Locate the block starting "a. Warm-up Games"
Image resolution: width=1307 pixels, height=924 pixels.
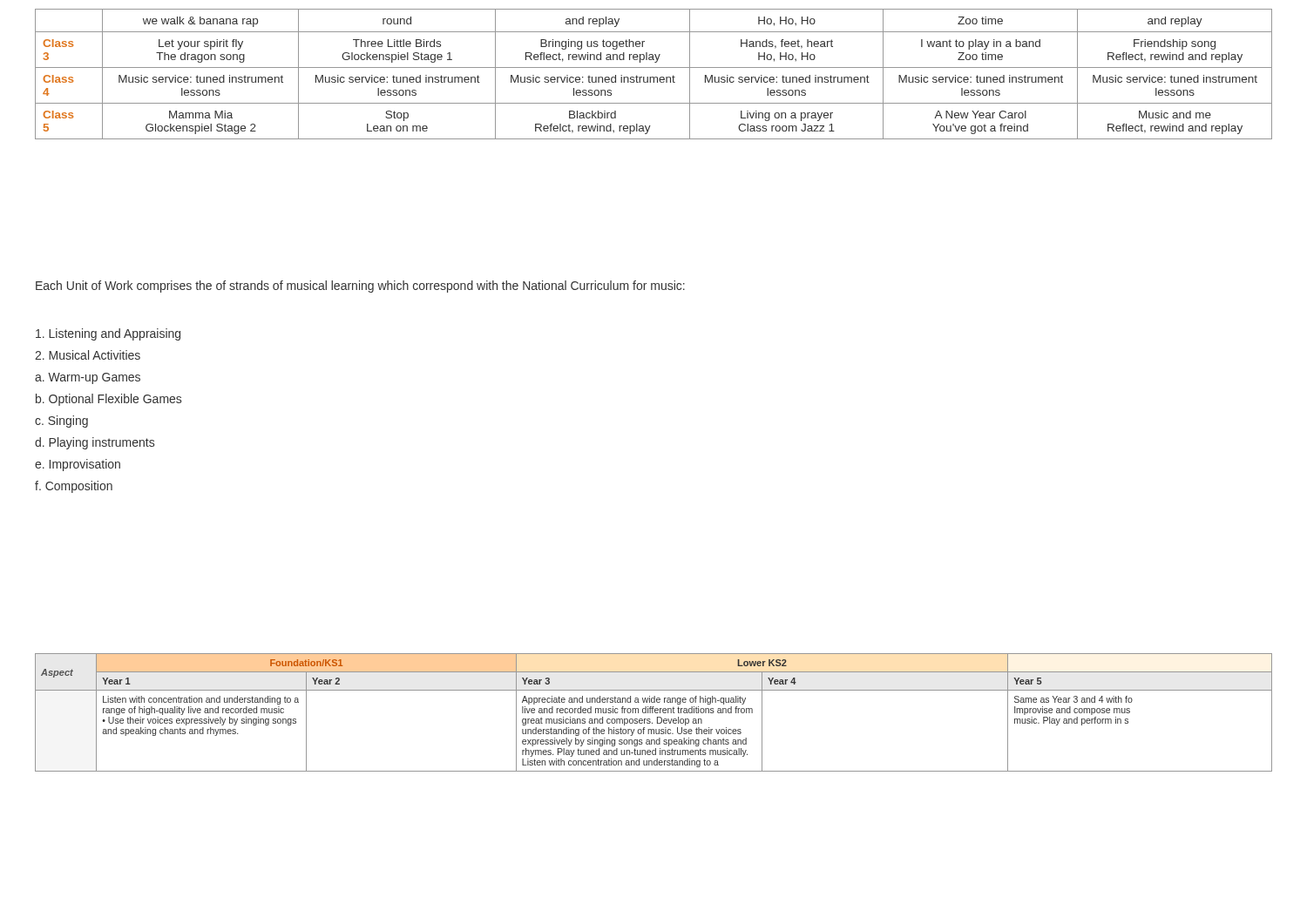point(88,377)
